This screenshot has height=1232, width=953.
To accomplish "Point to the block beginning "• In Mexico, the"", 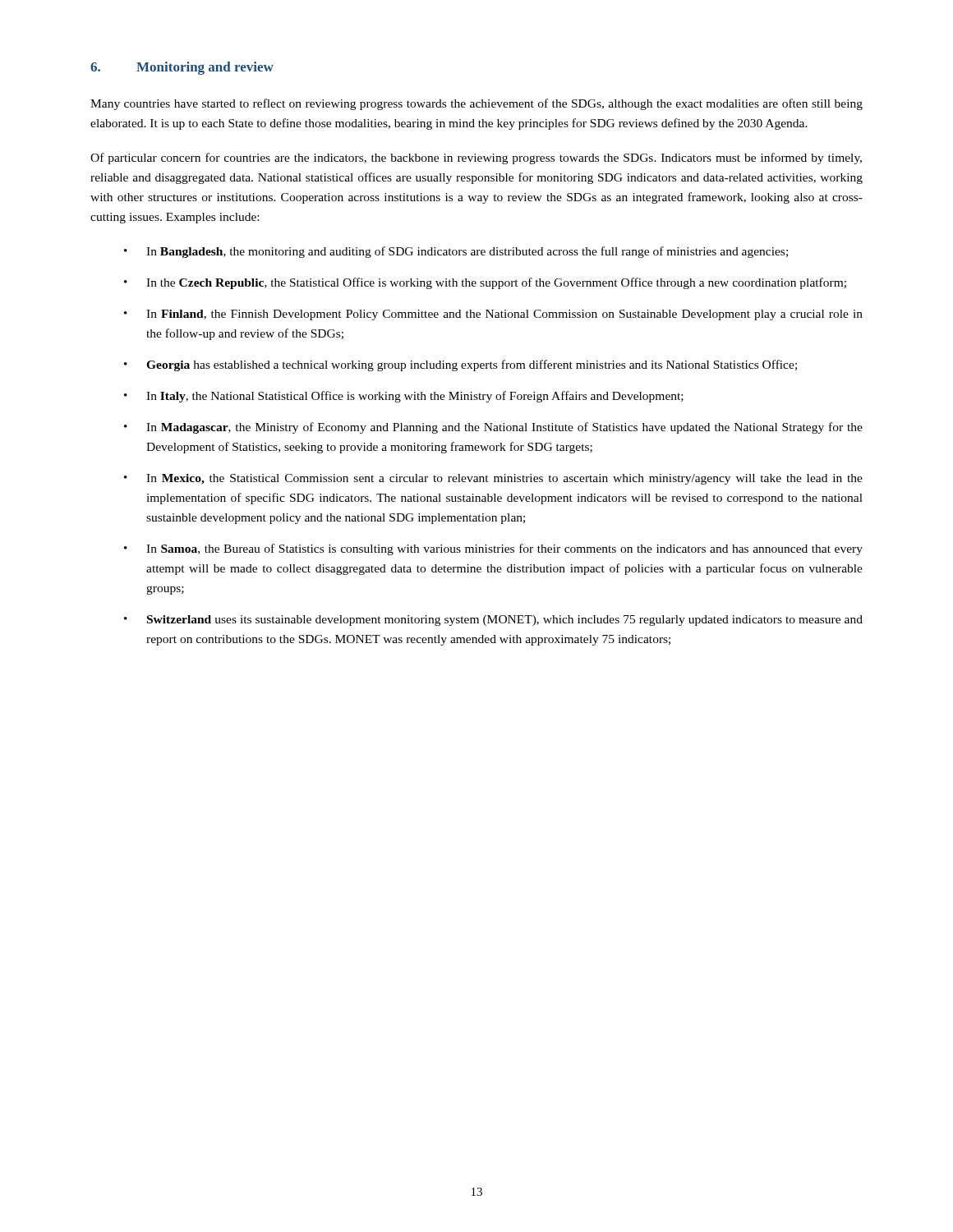I will coord(493,498).
